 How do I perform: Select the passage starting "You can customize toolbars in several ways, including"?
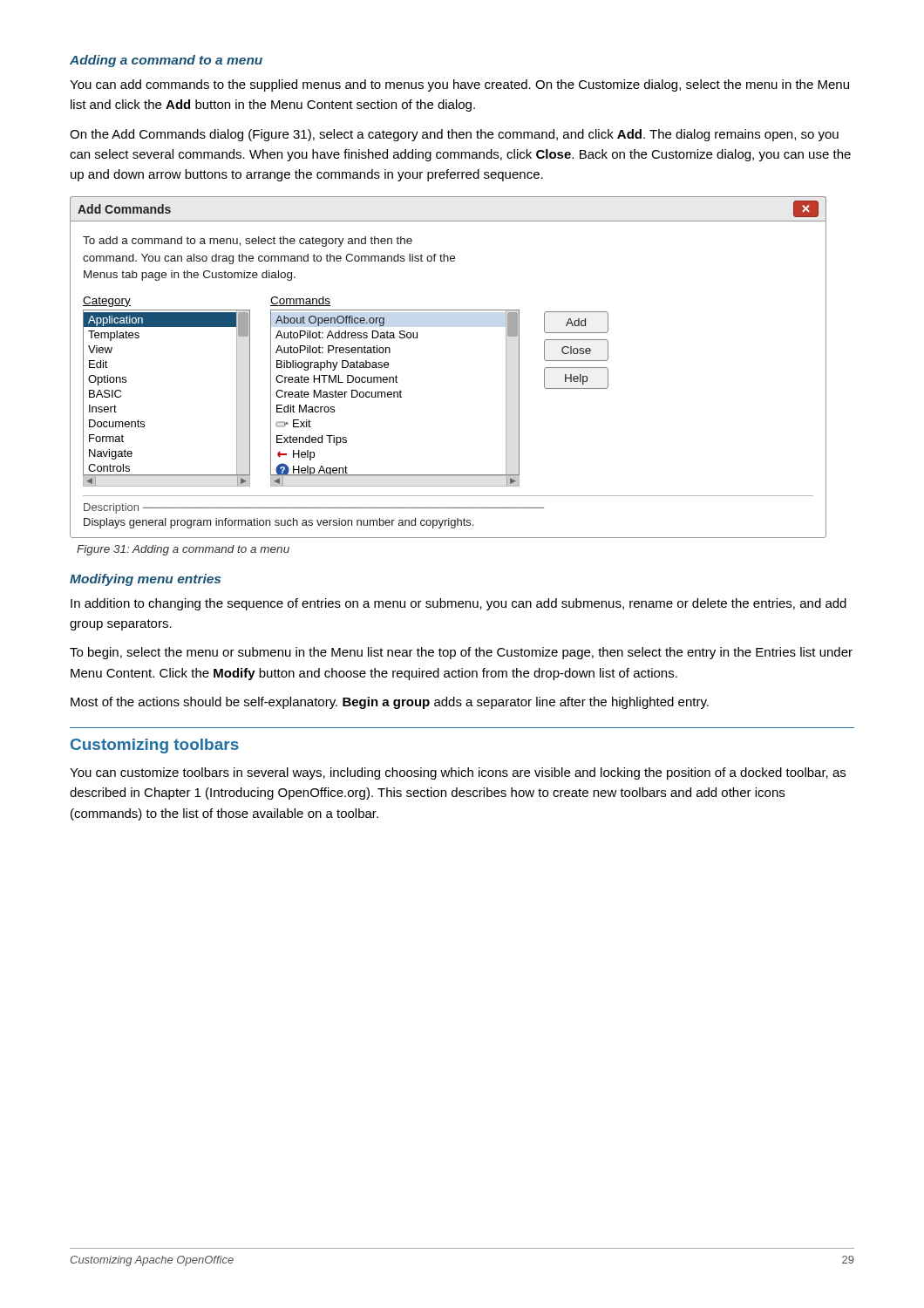pyautogui.click(x=458, y=793)
